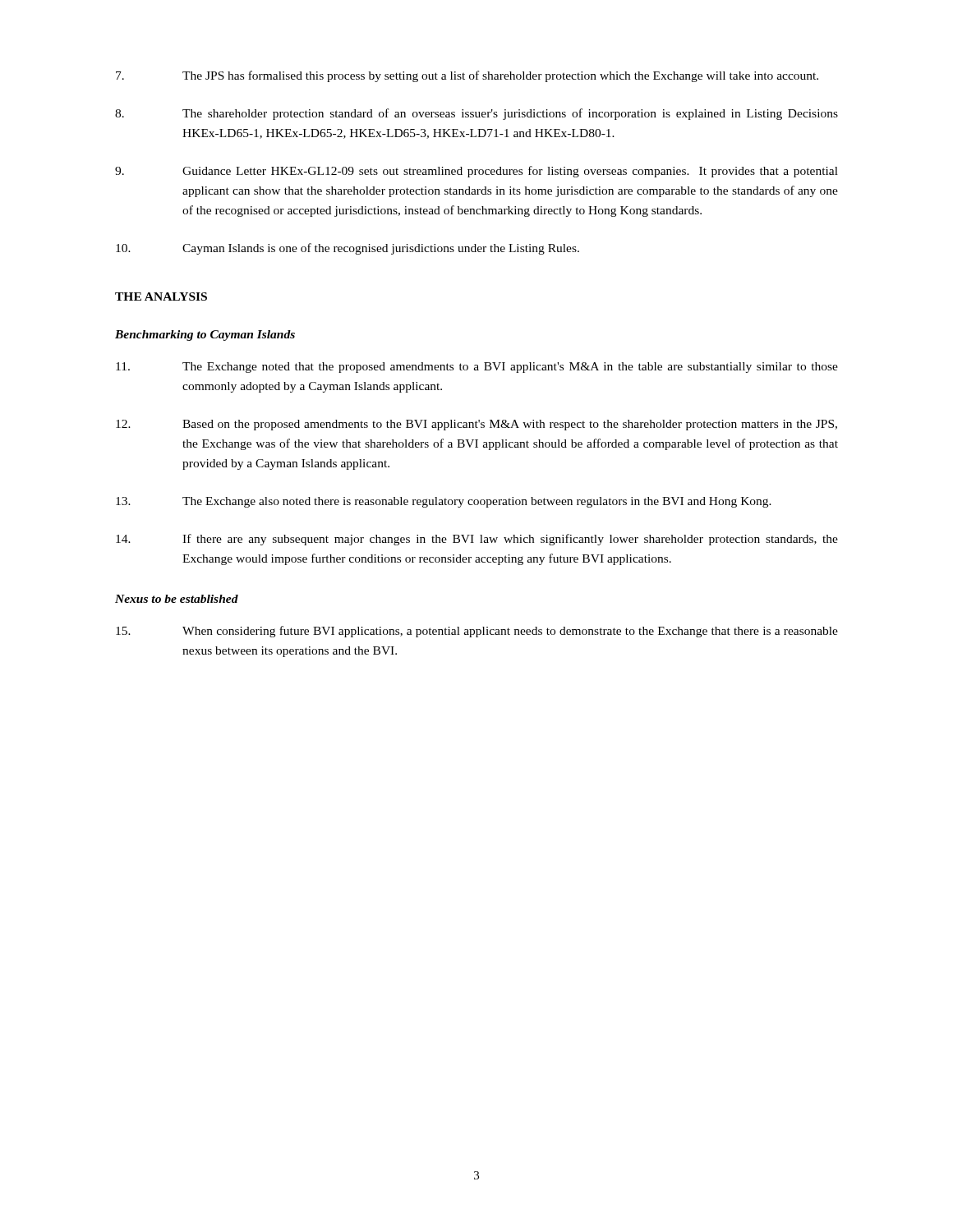
Task: Click on the list item that reads "7. The JPS has formalised this process by"
Action: [x=476, y=76]
